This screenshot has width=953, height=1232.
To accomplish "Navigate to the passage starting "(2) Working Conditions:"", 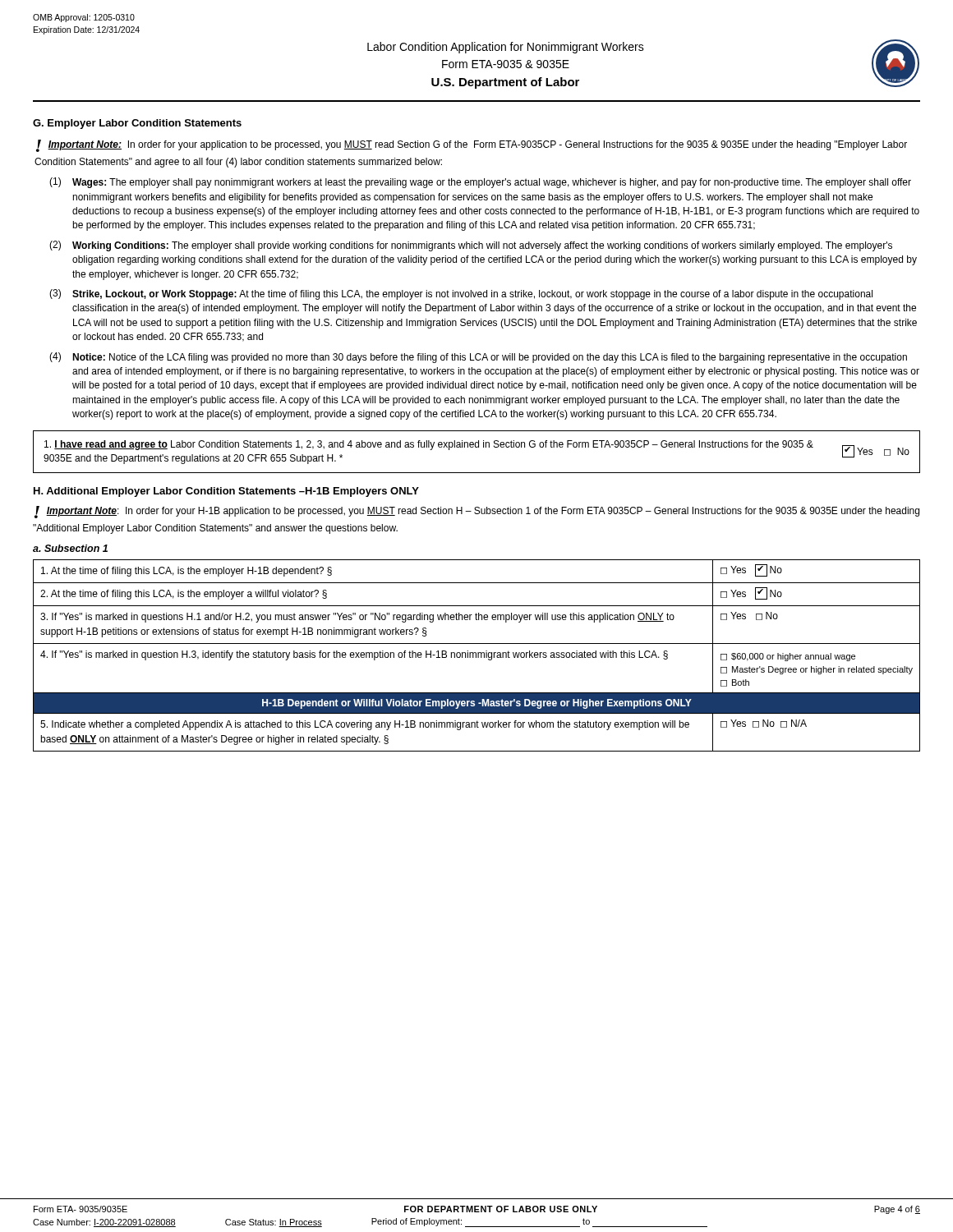I will 485,260.
